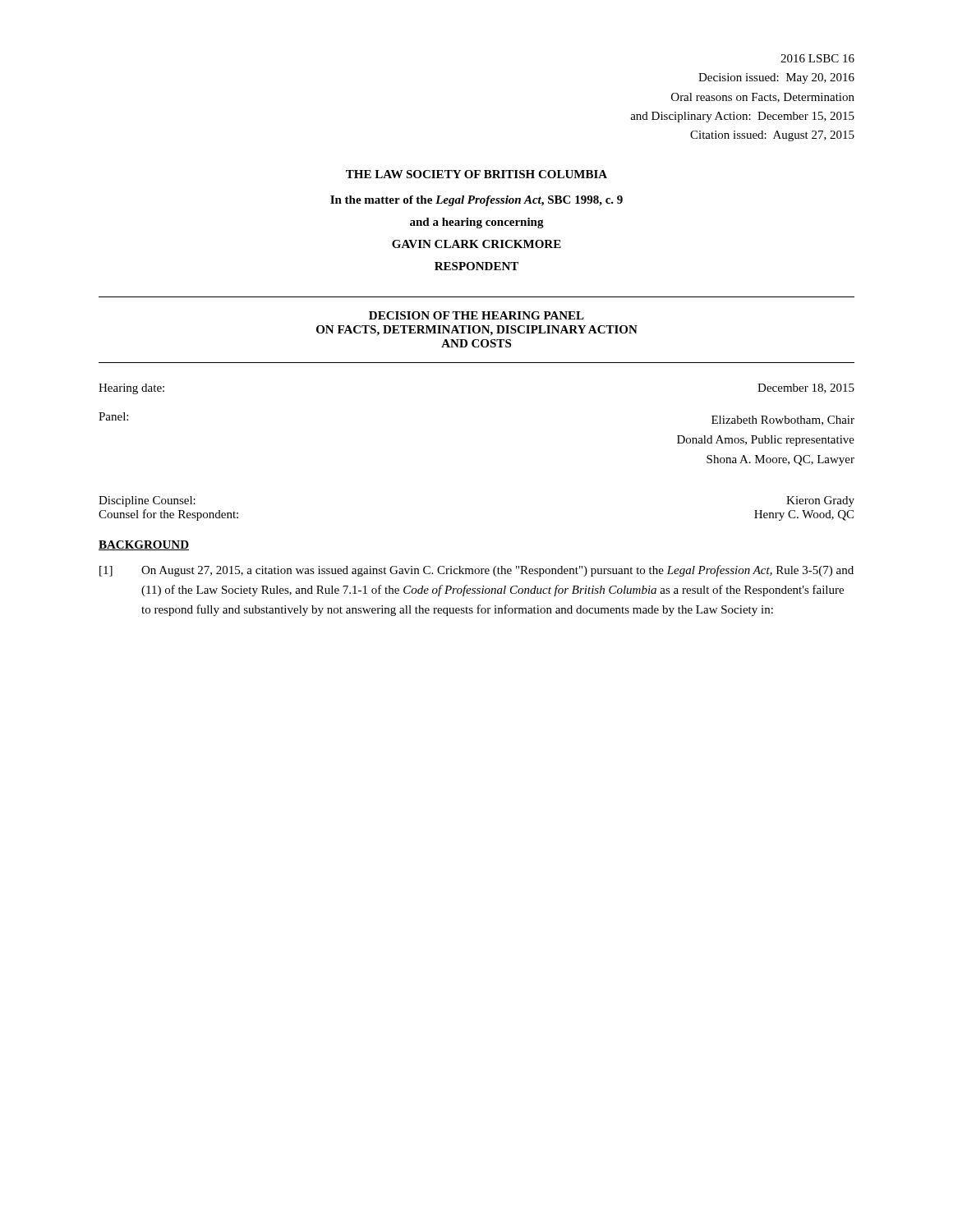Where is the section header that starts "DECISION OF THE HEARING PANEL"?
Viewport: 953px width, 1232px height.
point(476,330)
